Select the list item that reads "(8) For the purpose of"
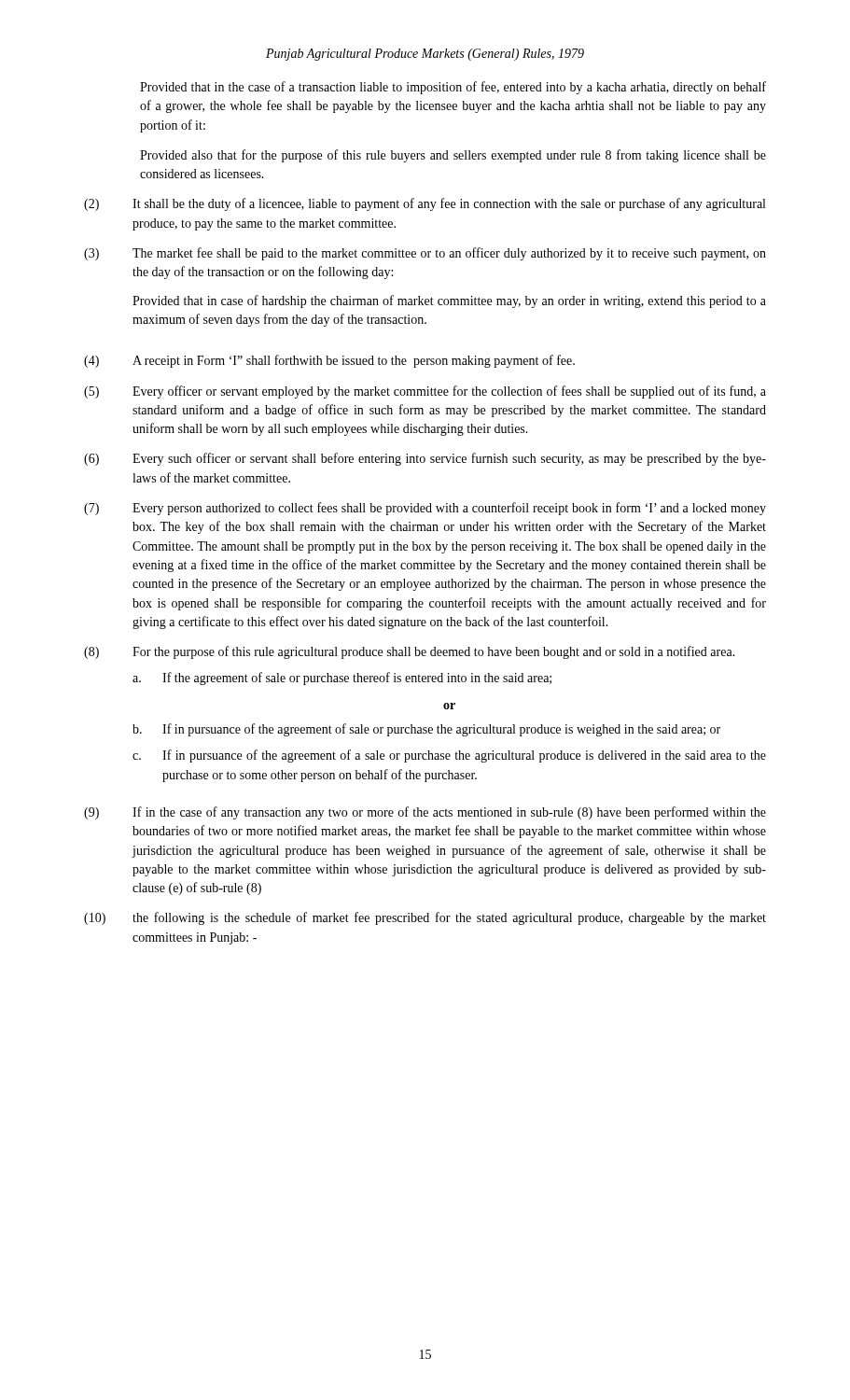Image resolution: width=850 pixels, height=1400 pixels. [x=425, y=718]
